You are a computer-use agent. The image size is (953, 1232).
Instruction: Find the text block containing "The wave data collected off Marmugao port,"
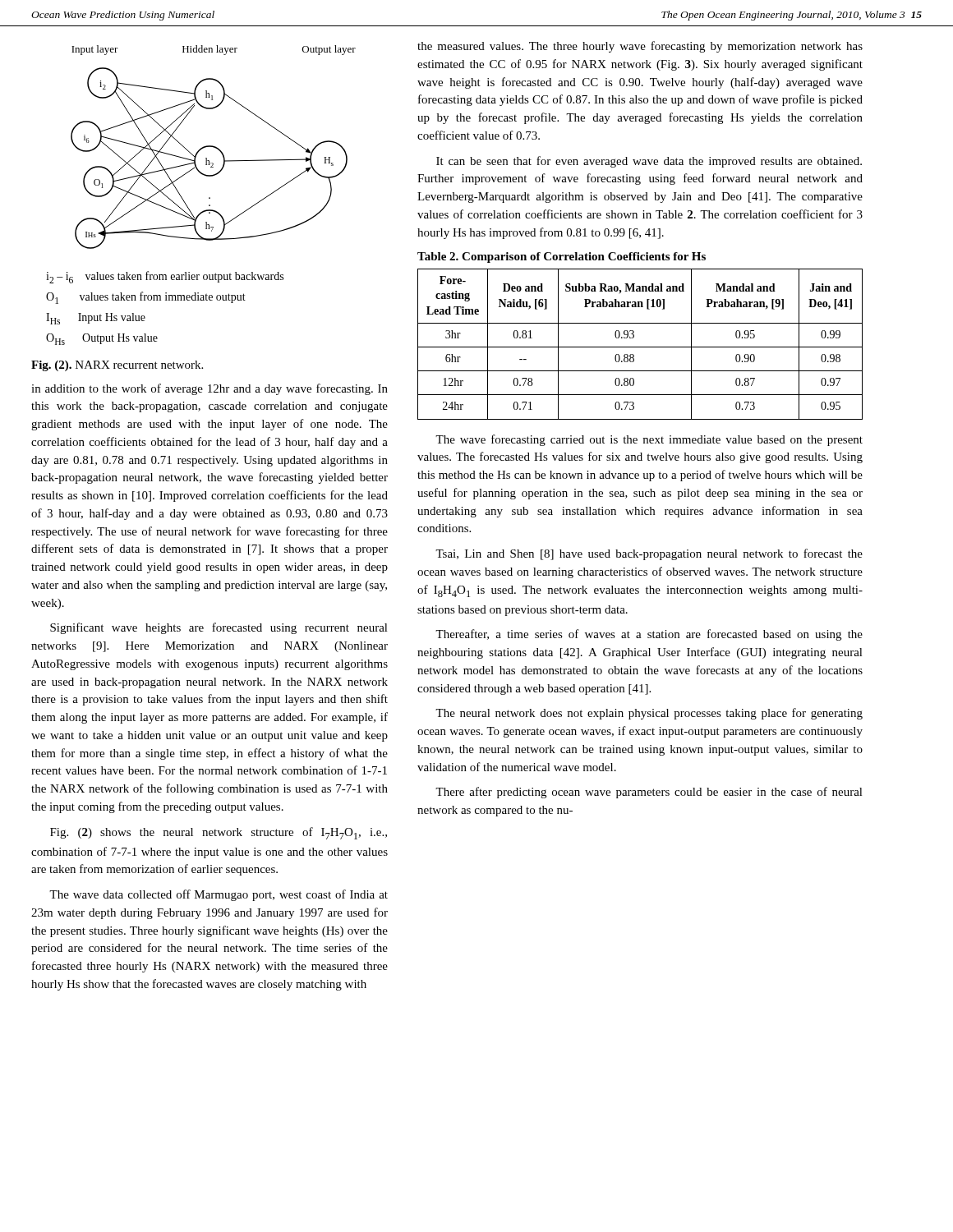[x=210, y=940]
